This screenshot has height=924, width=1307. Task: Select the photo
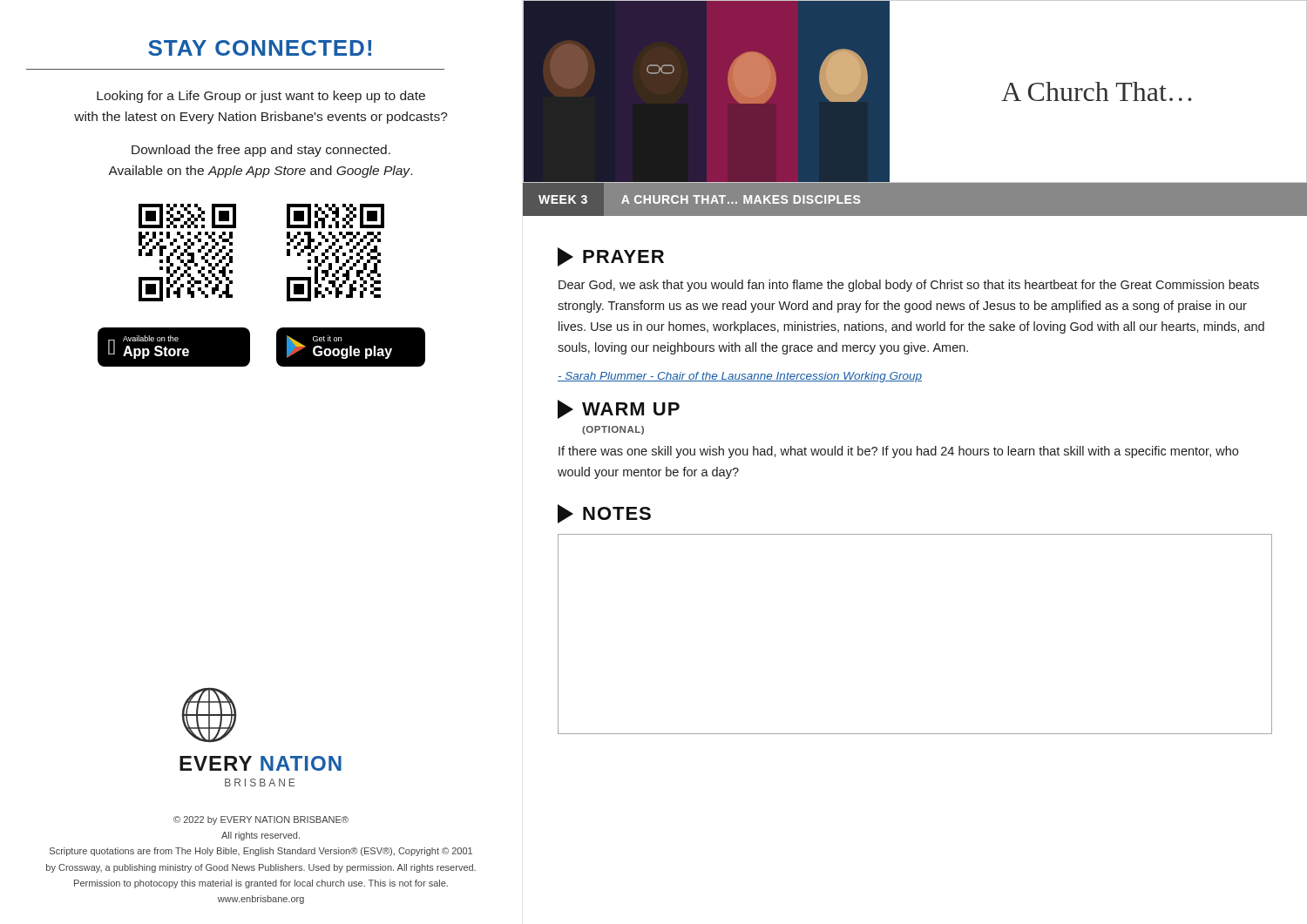[915, 91]
